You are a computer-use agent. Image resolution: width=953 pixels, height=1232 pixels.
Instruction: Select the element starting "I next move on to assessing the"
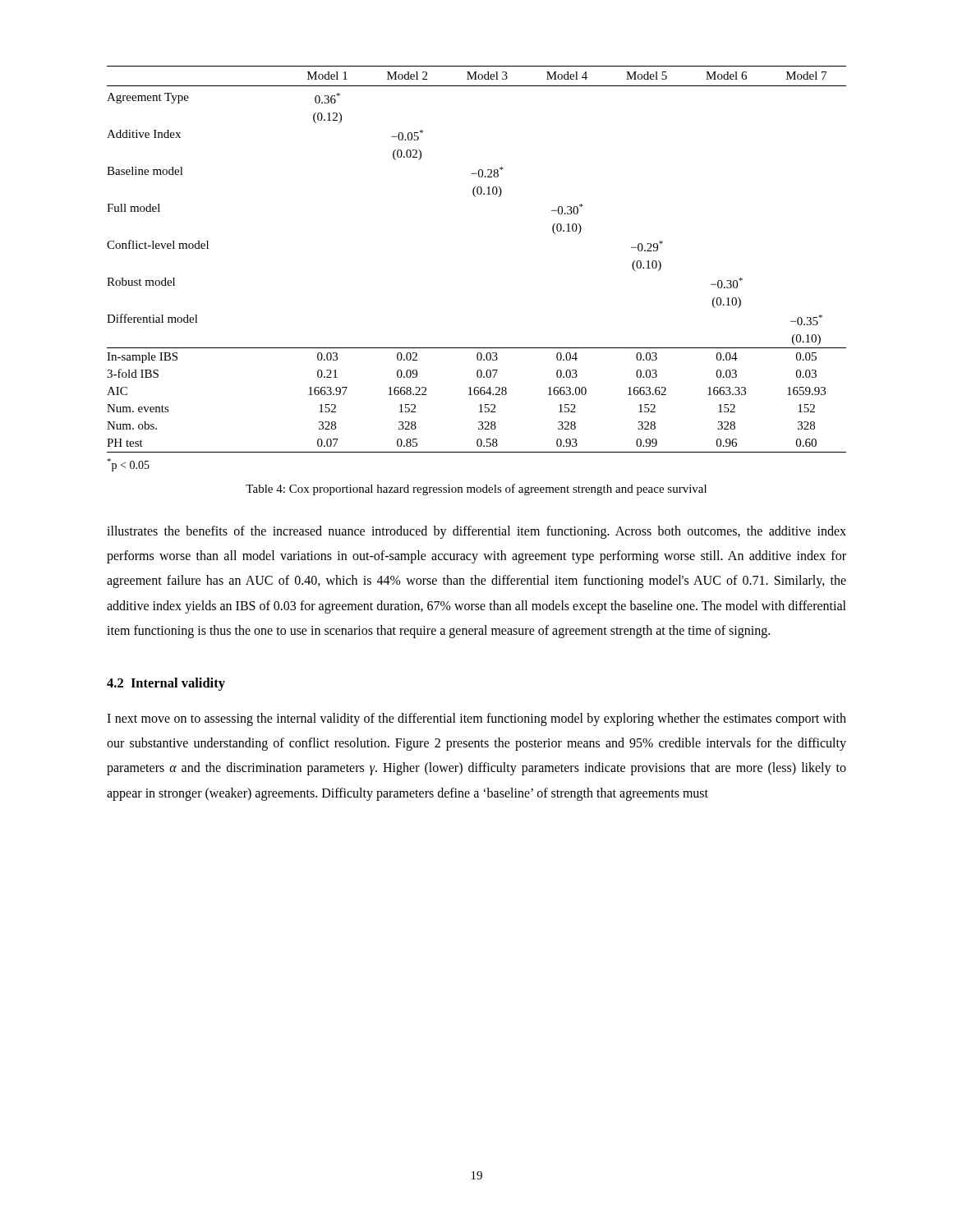476,755
